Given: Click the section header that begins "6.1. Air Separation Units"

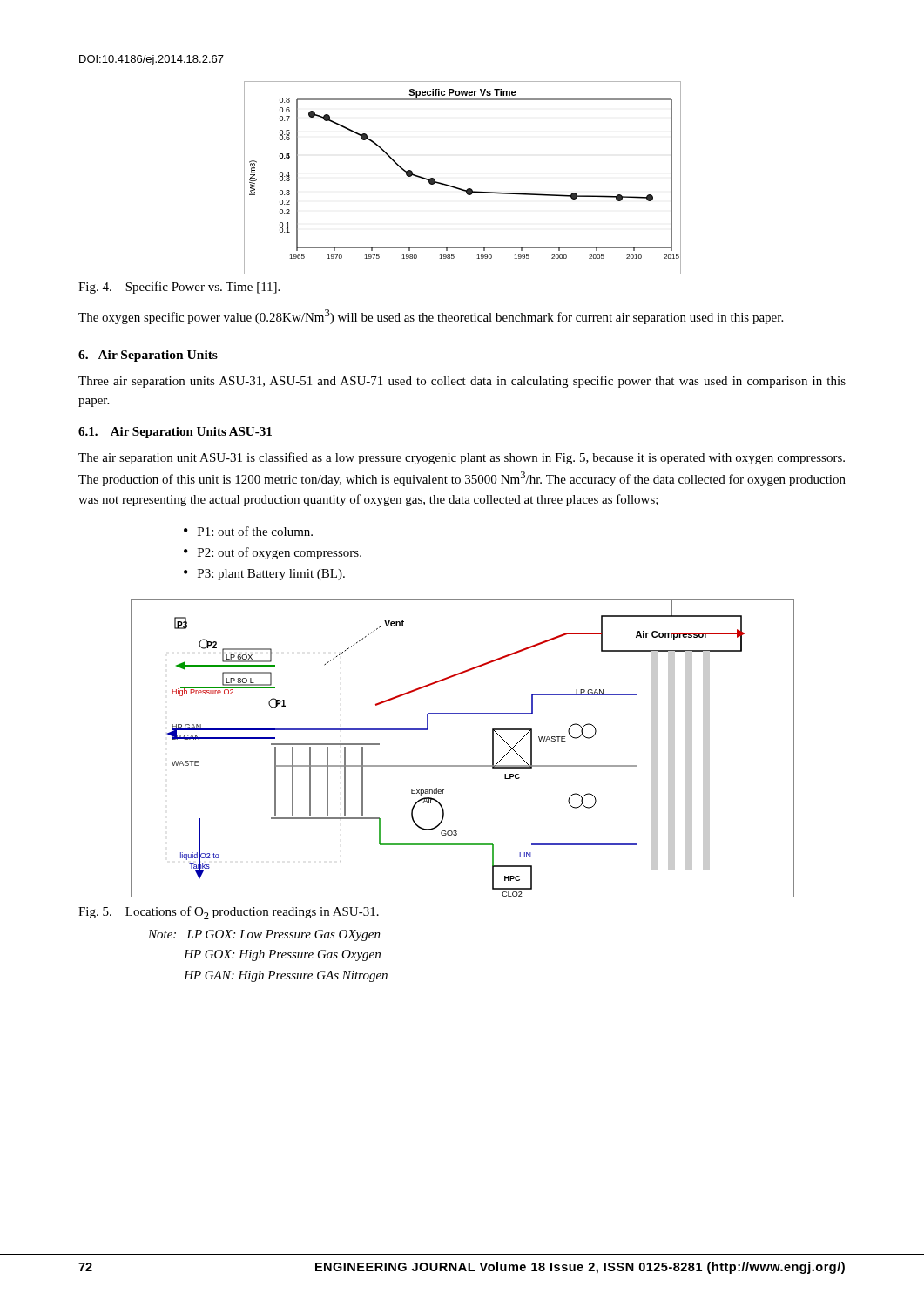Looking at the screenshot, I should (x=175, y=431).
